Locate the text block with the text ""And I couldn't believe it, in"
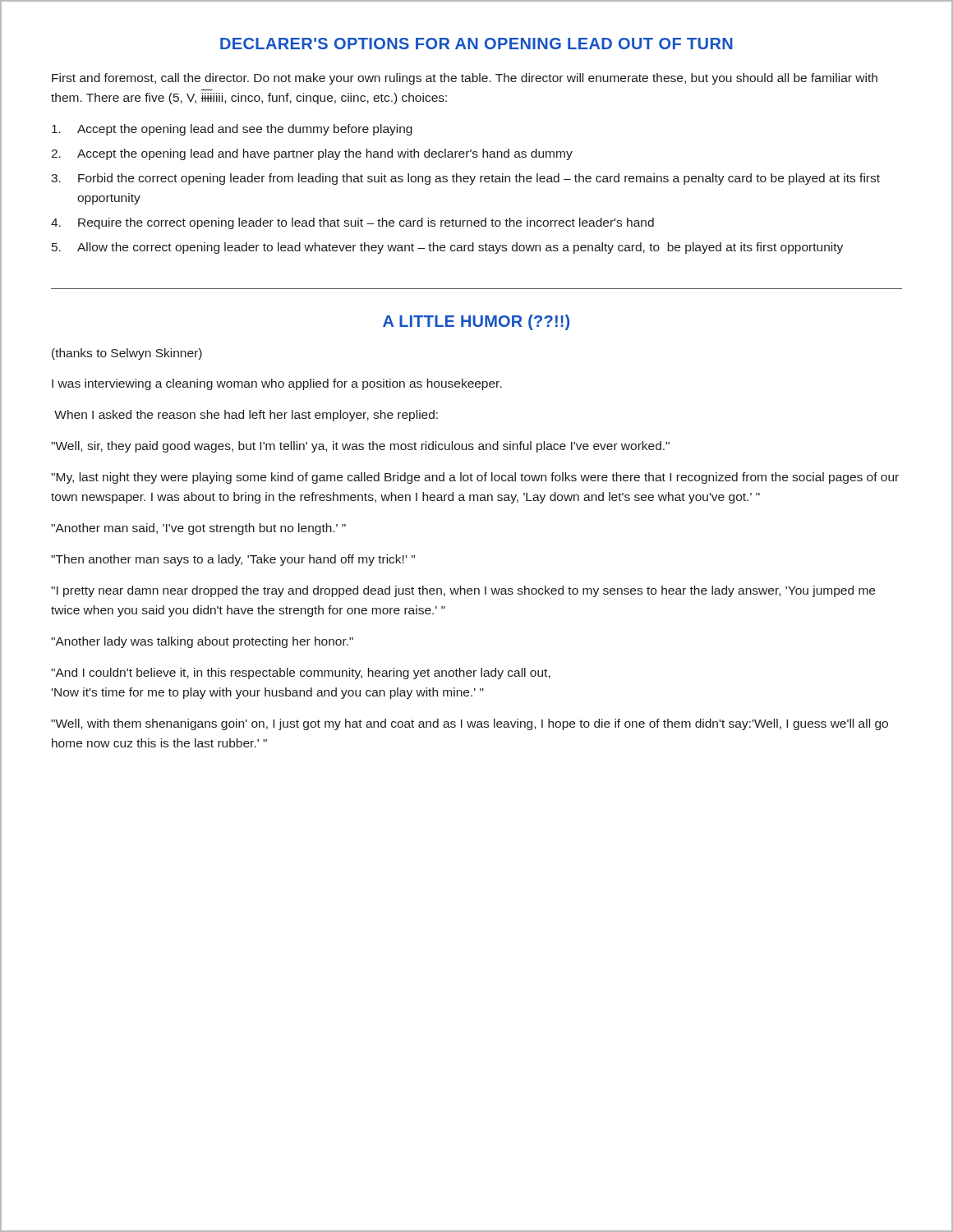 301,682
